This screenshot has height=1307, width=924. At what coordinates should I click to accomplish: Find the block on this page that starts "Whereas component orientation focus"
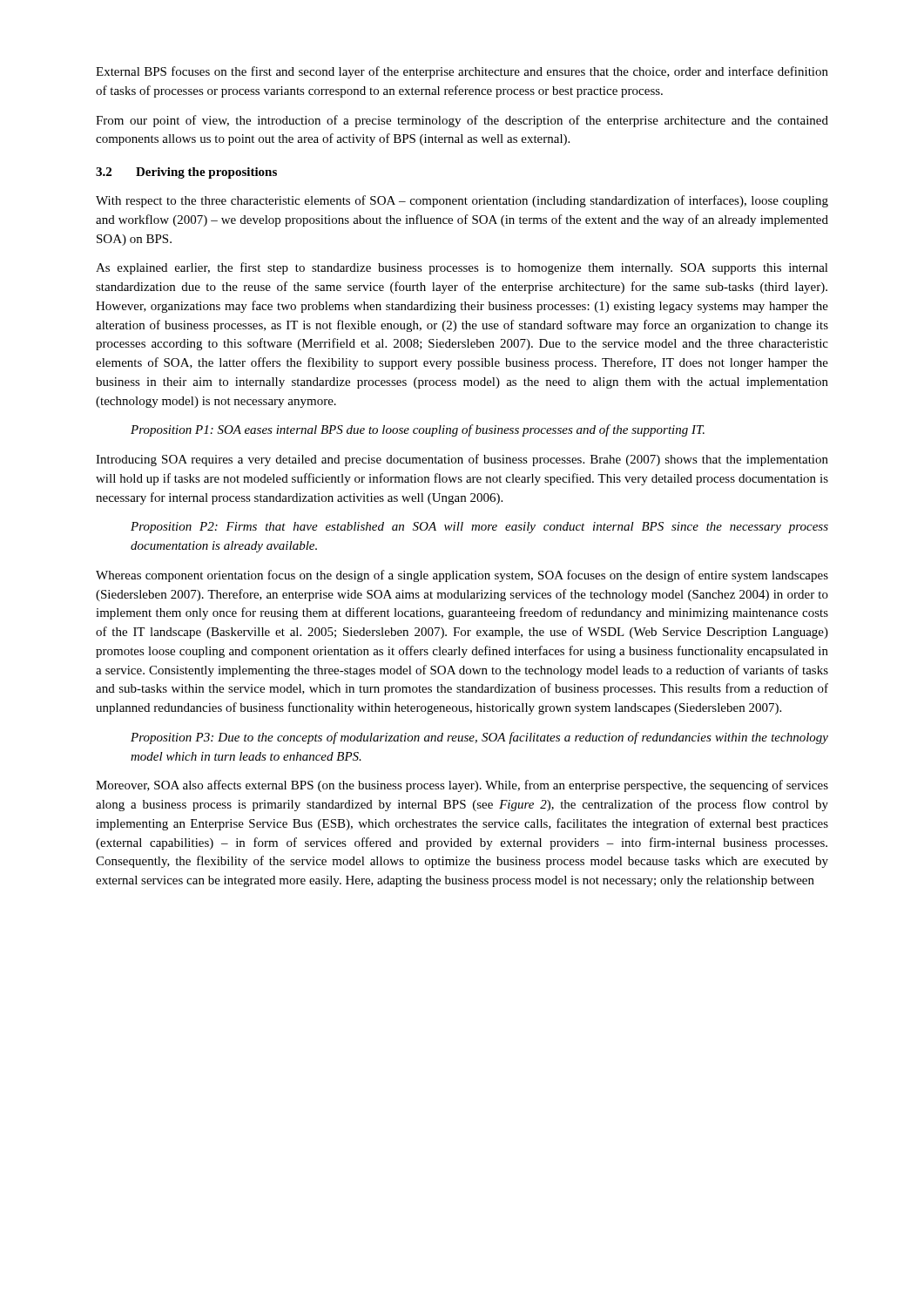[462, 642]
